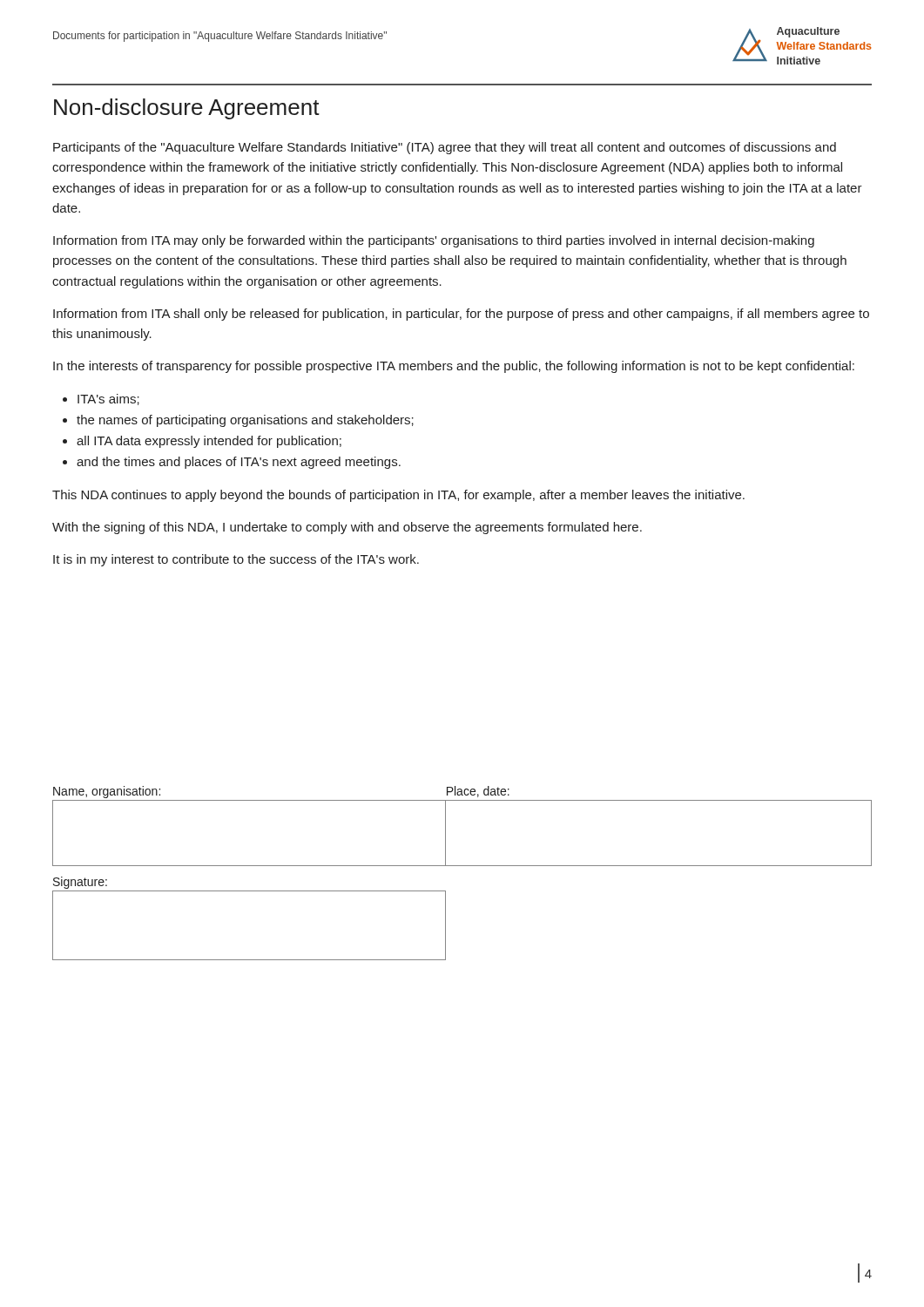Screen dimensions: 1307x924
Task: Point to the passage starting "the names of participating"
Action: (238, 421)
